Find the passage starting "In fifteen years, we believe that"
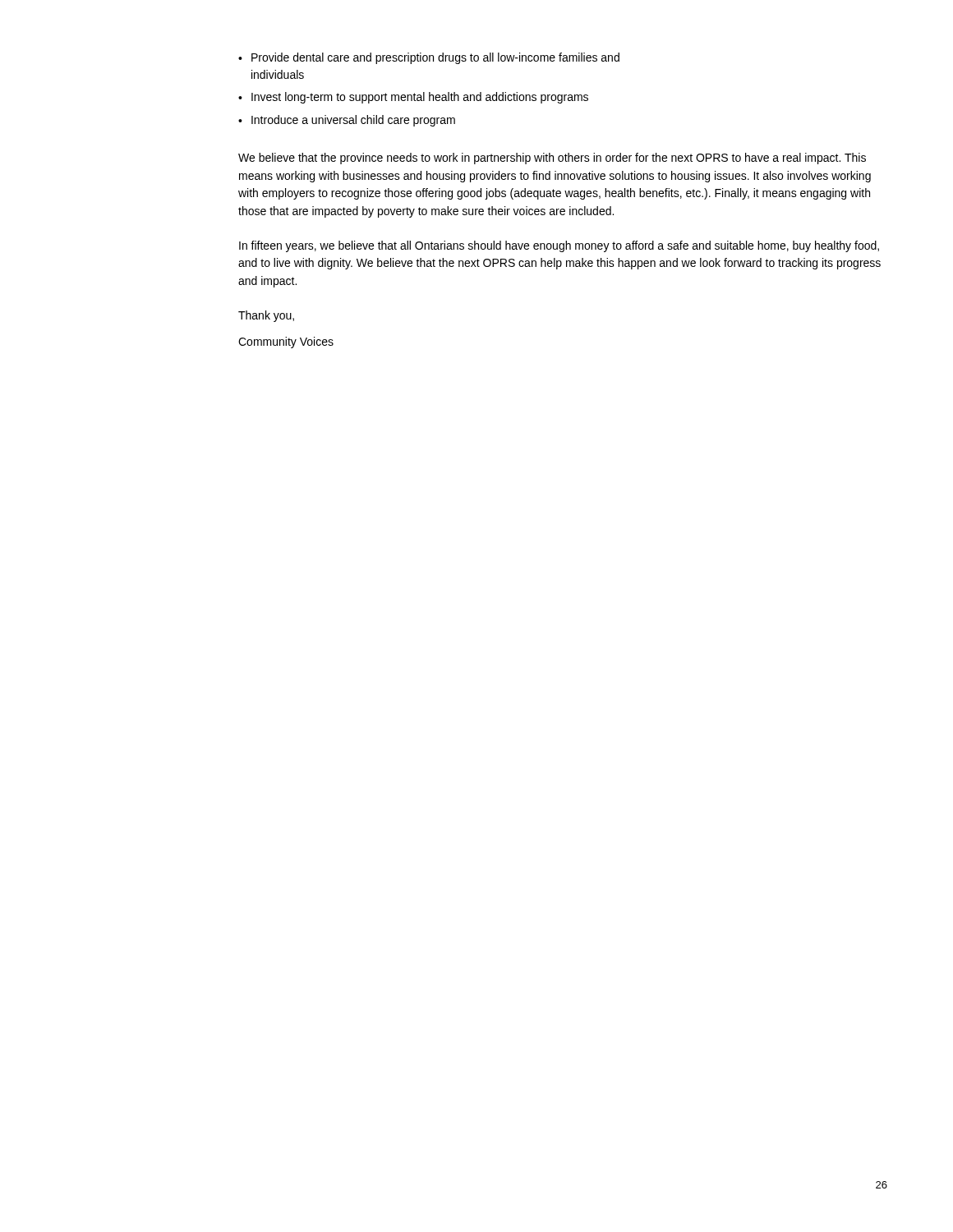The image size is (953, 1232). click(x=560, y=263)
